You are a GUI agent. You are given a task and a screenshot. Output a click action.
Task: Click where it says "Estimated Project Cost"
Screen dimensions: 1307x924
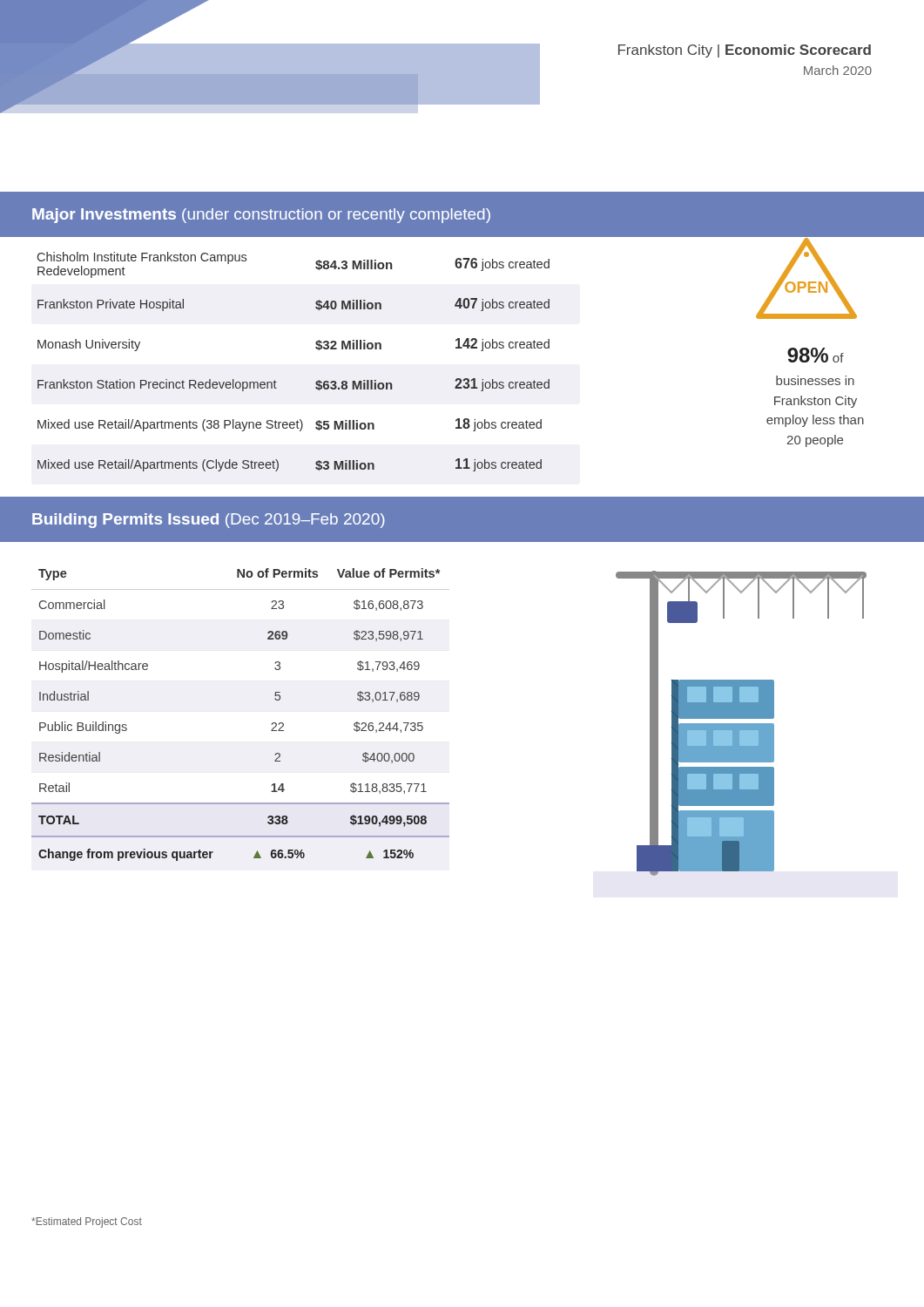click(x=87, y=1222)
